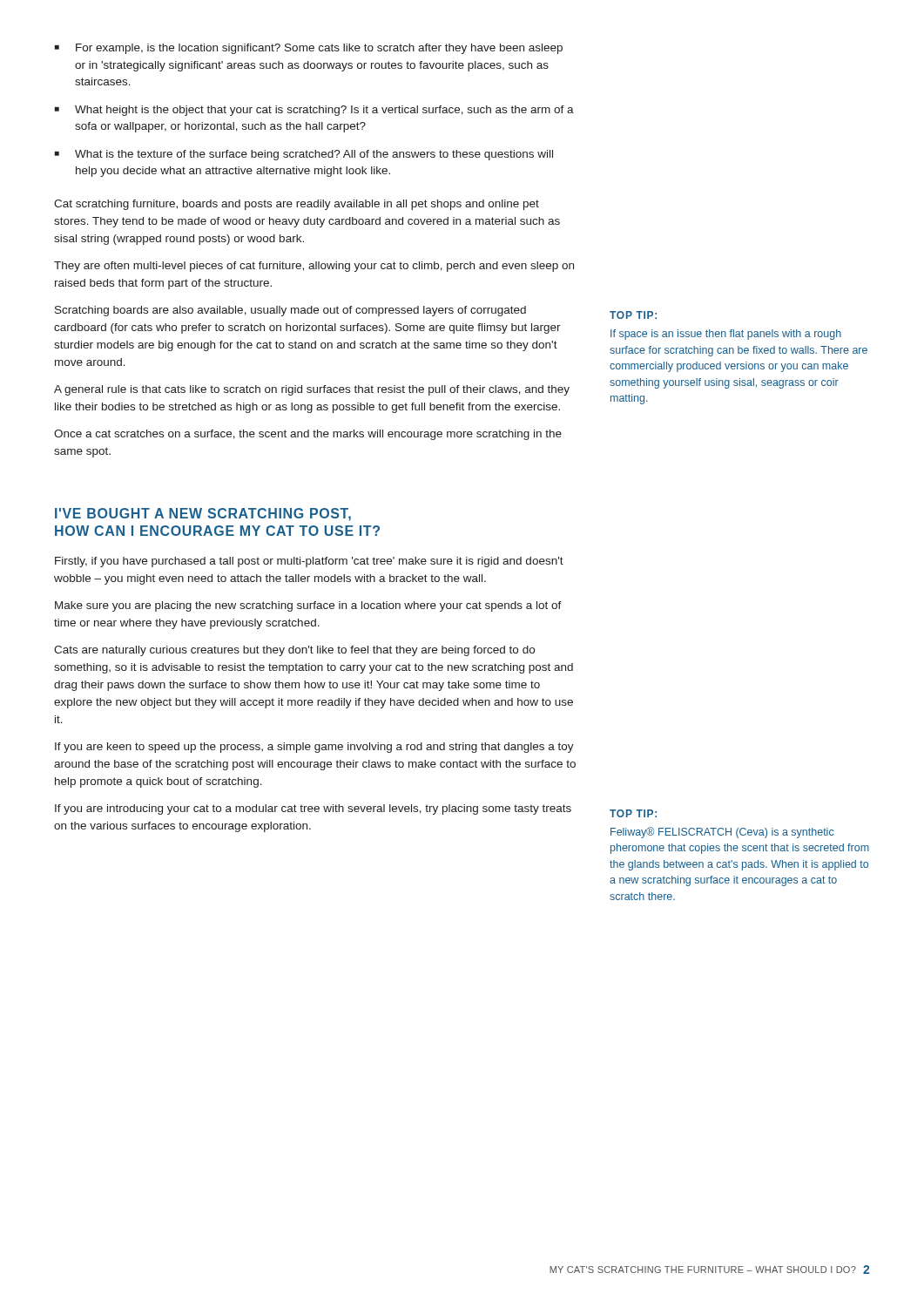Locate the text block that reads "Make sure you are placing the"

point(308,614)
